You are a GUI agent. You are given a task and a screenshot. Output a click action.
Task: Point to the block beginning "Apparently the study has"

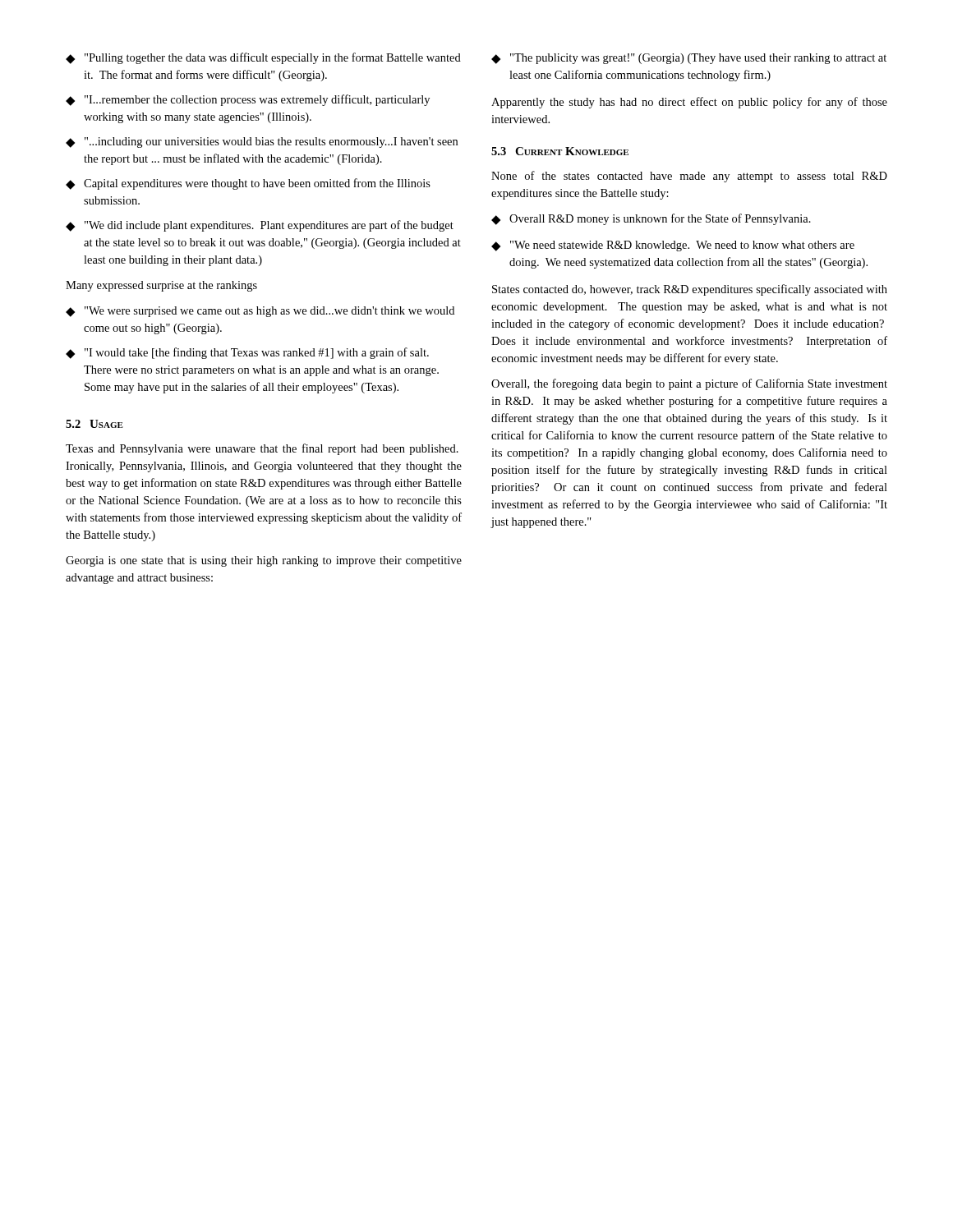pos(689,111)
